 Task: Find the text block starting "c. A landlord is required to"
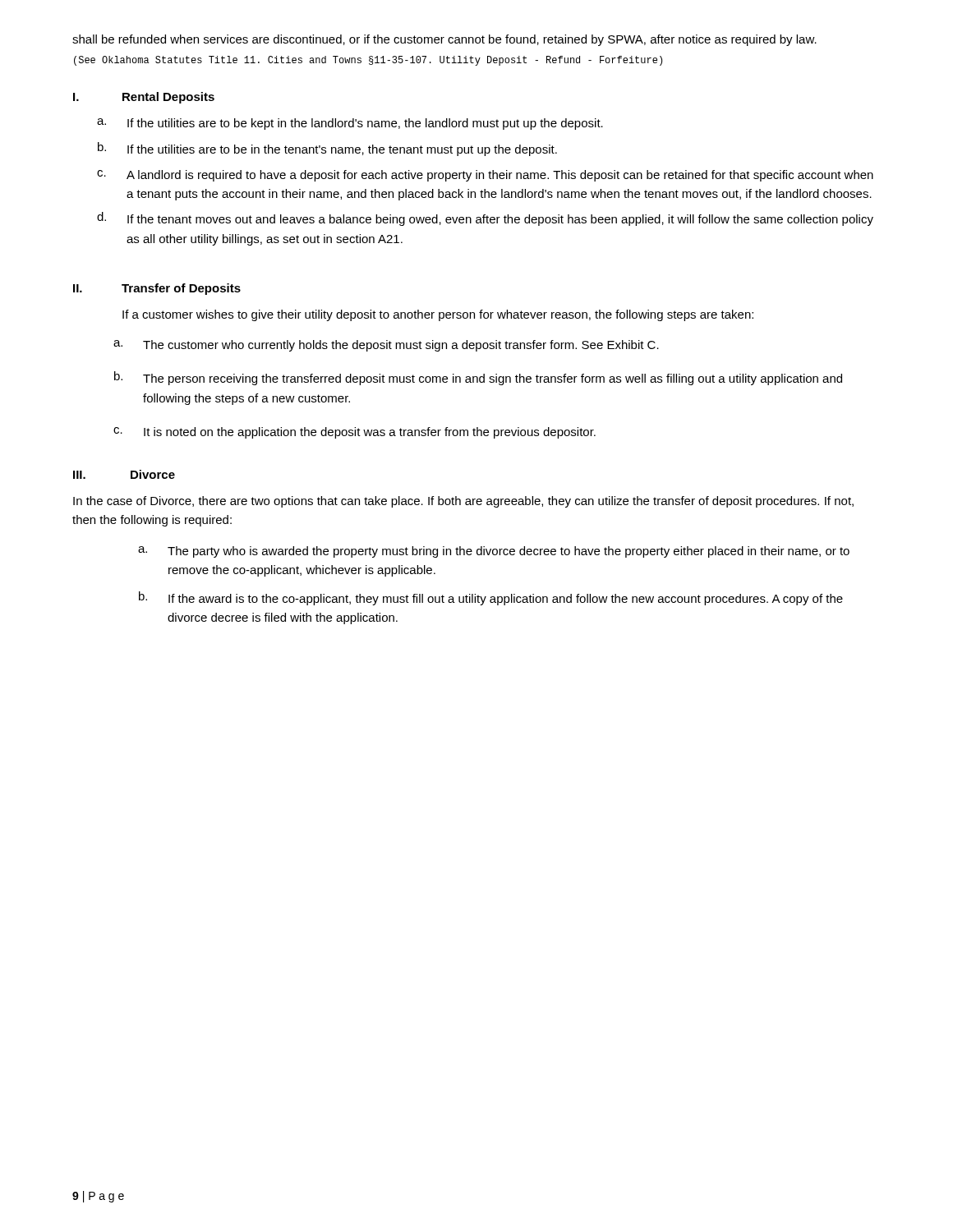point(489,184)
